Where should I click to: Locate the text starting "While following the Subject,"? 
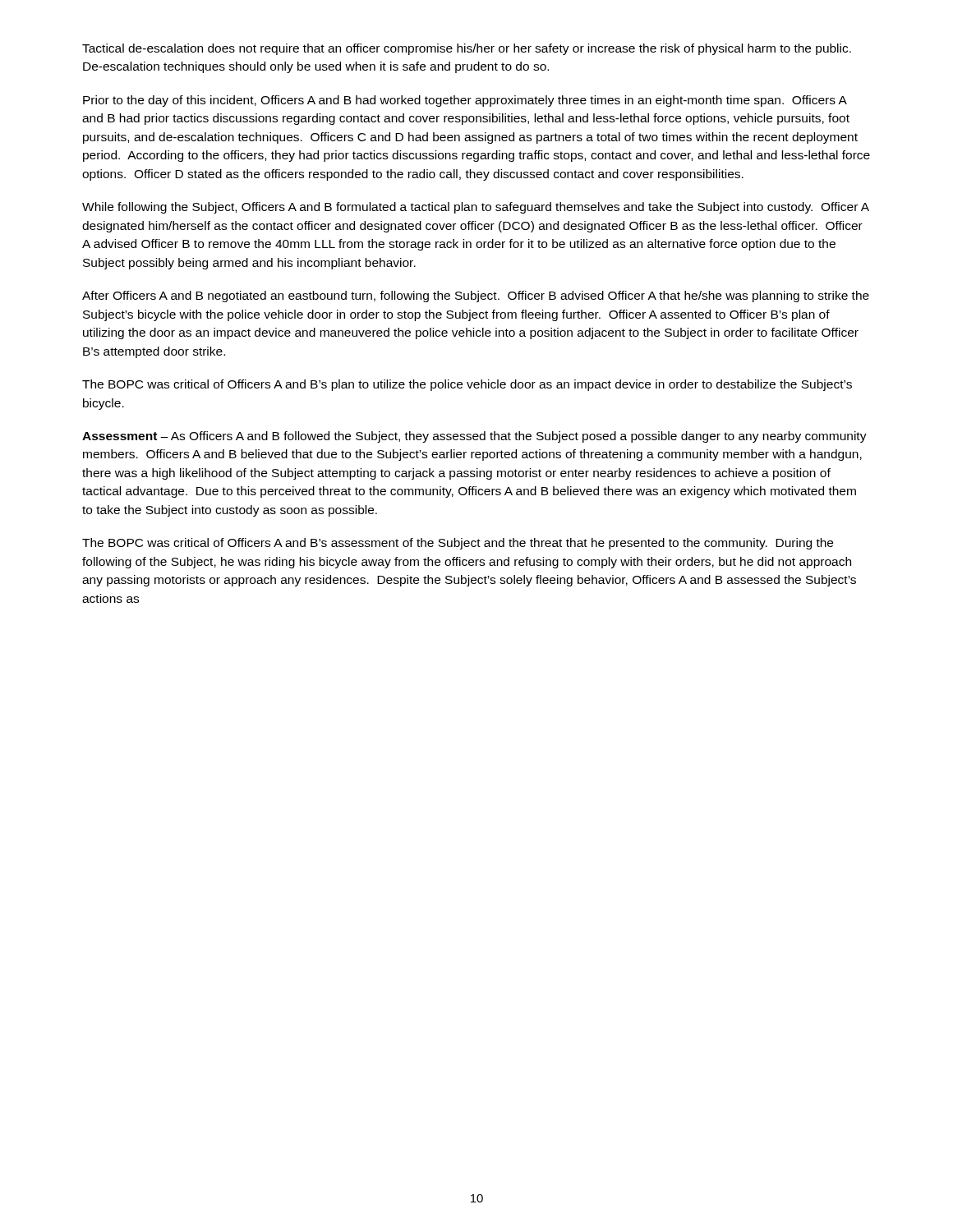pyautogui.click(x=475, y=235)
